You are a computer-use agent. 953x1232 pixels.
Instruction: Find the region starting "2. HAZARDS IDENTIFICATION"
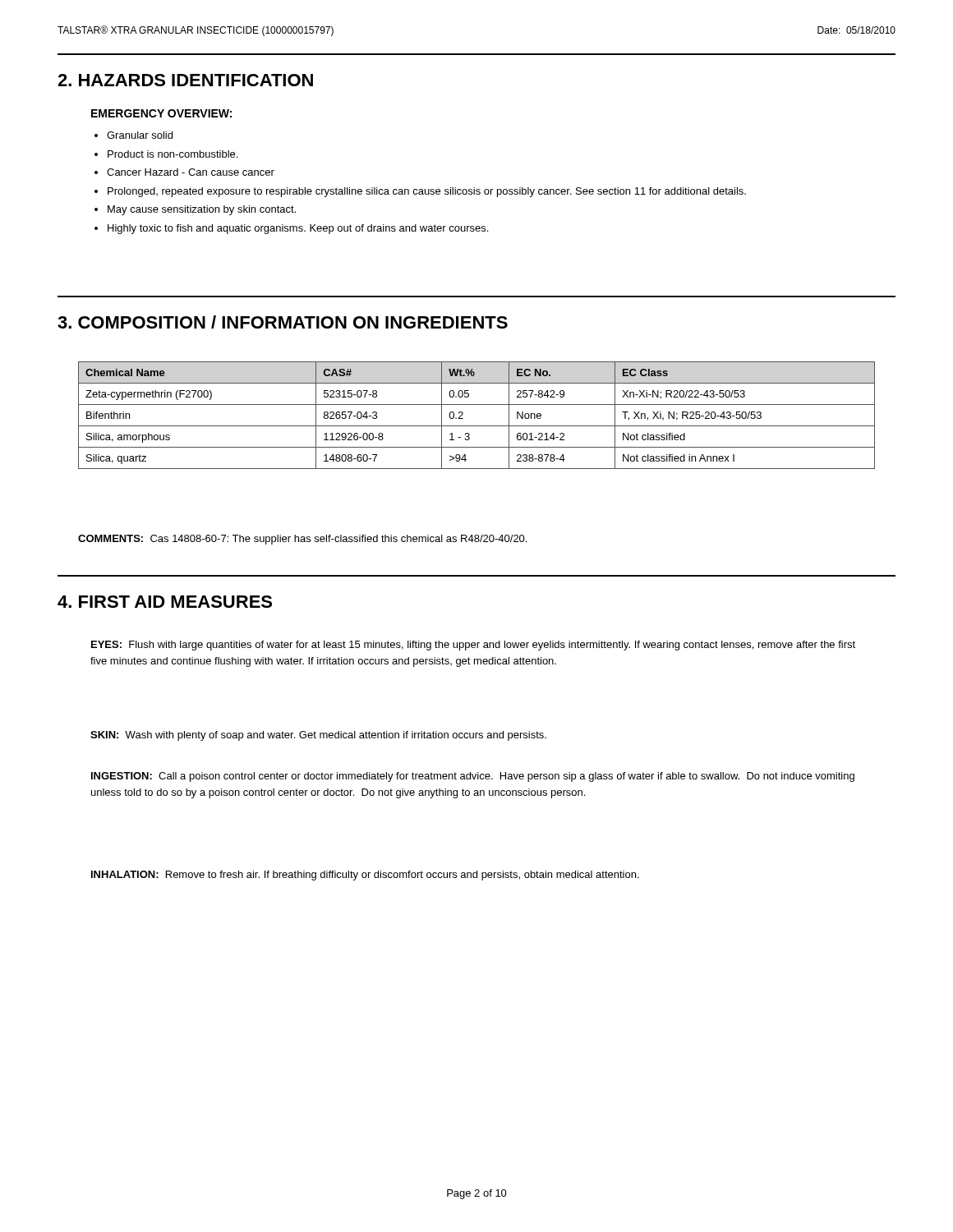[x=186, y=80]
